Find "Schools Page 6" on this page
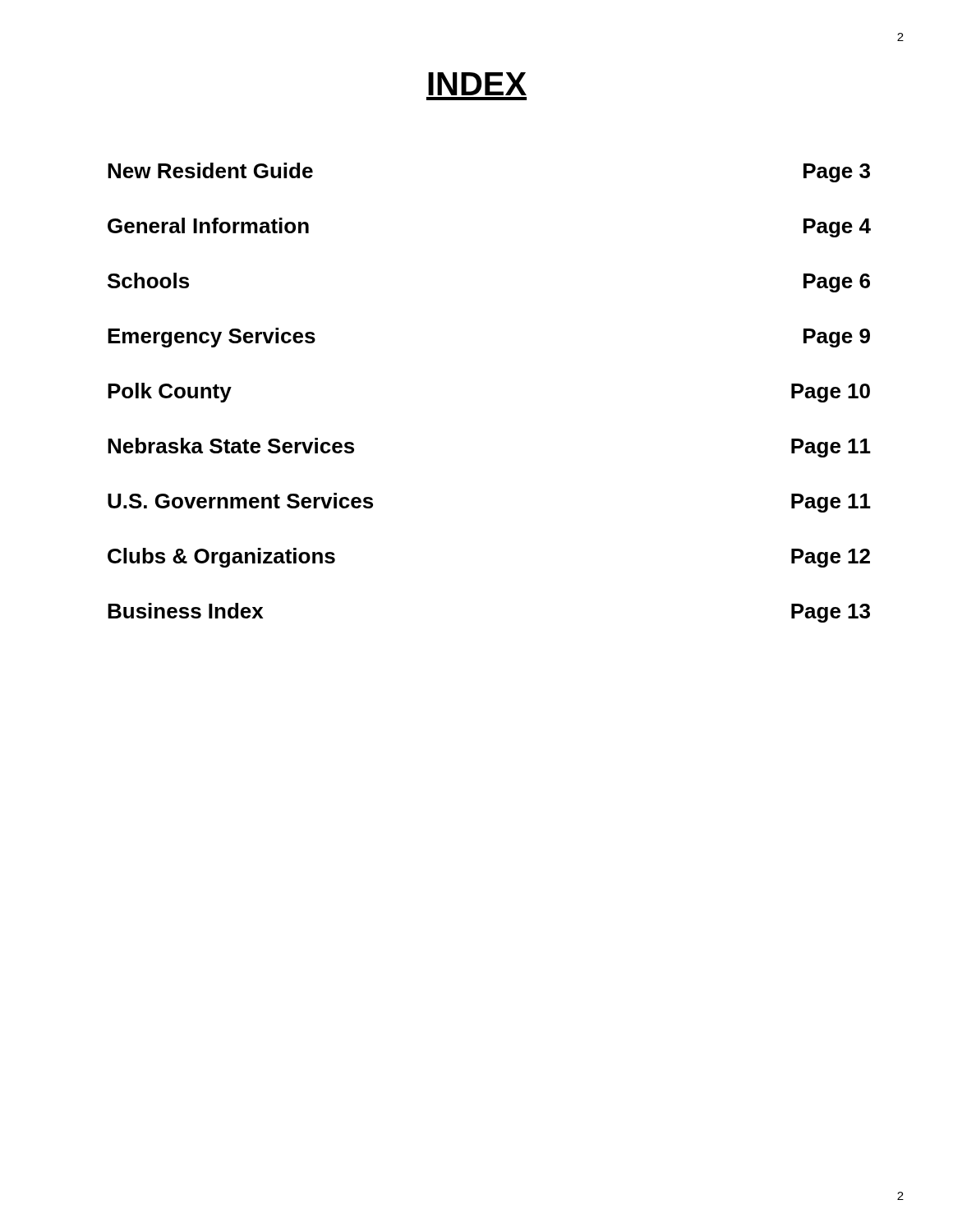The image size is (953, 1232). click(x=150, y=282)
